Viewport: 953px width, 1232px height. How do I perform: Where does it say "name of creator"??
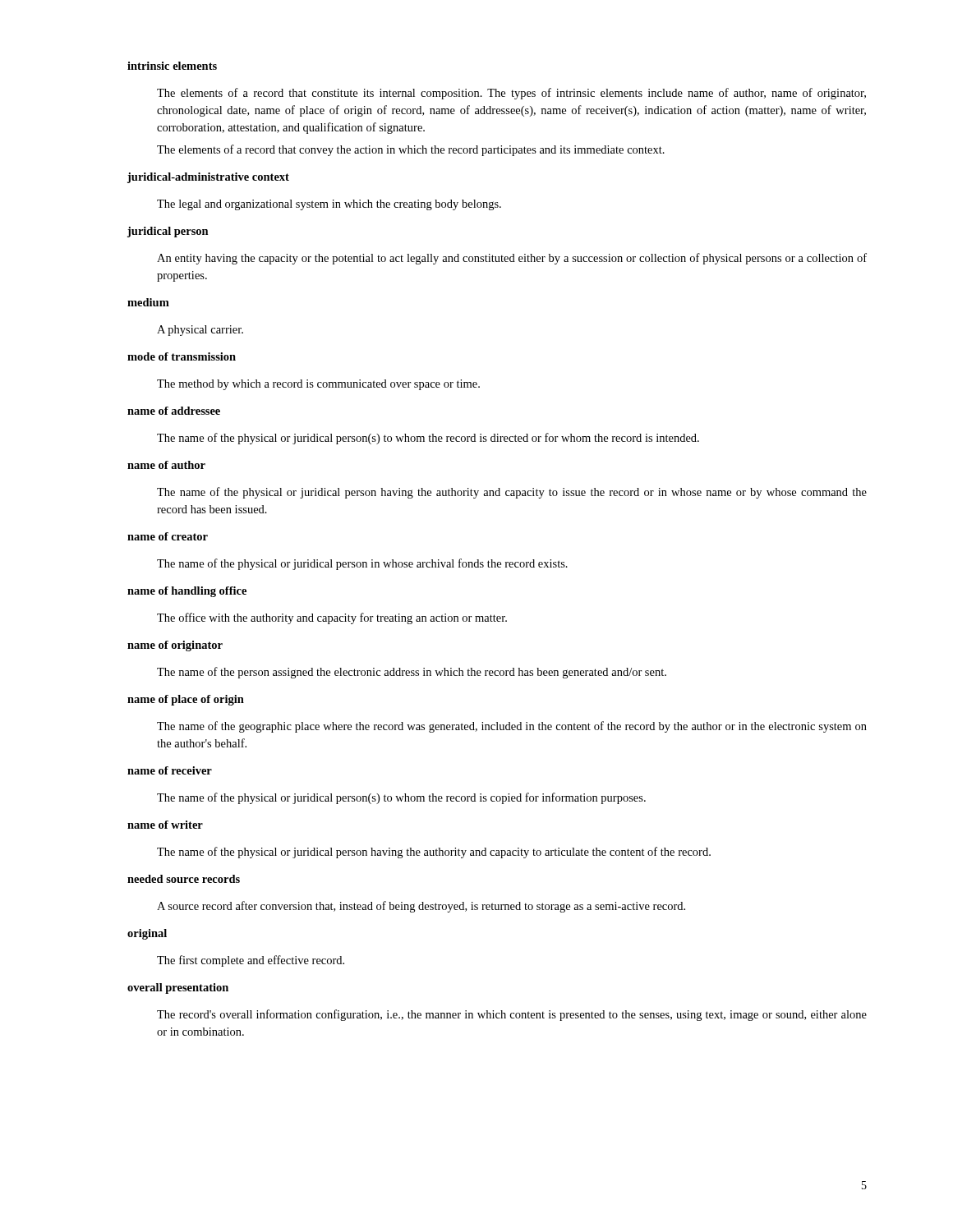click(x=168, y=536)
